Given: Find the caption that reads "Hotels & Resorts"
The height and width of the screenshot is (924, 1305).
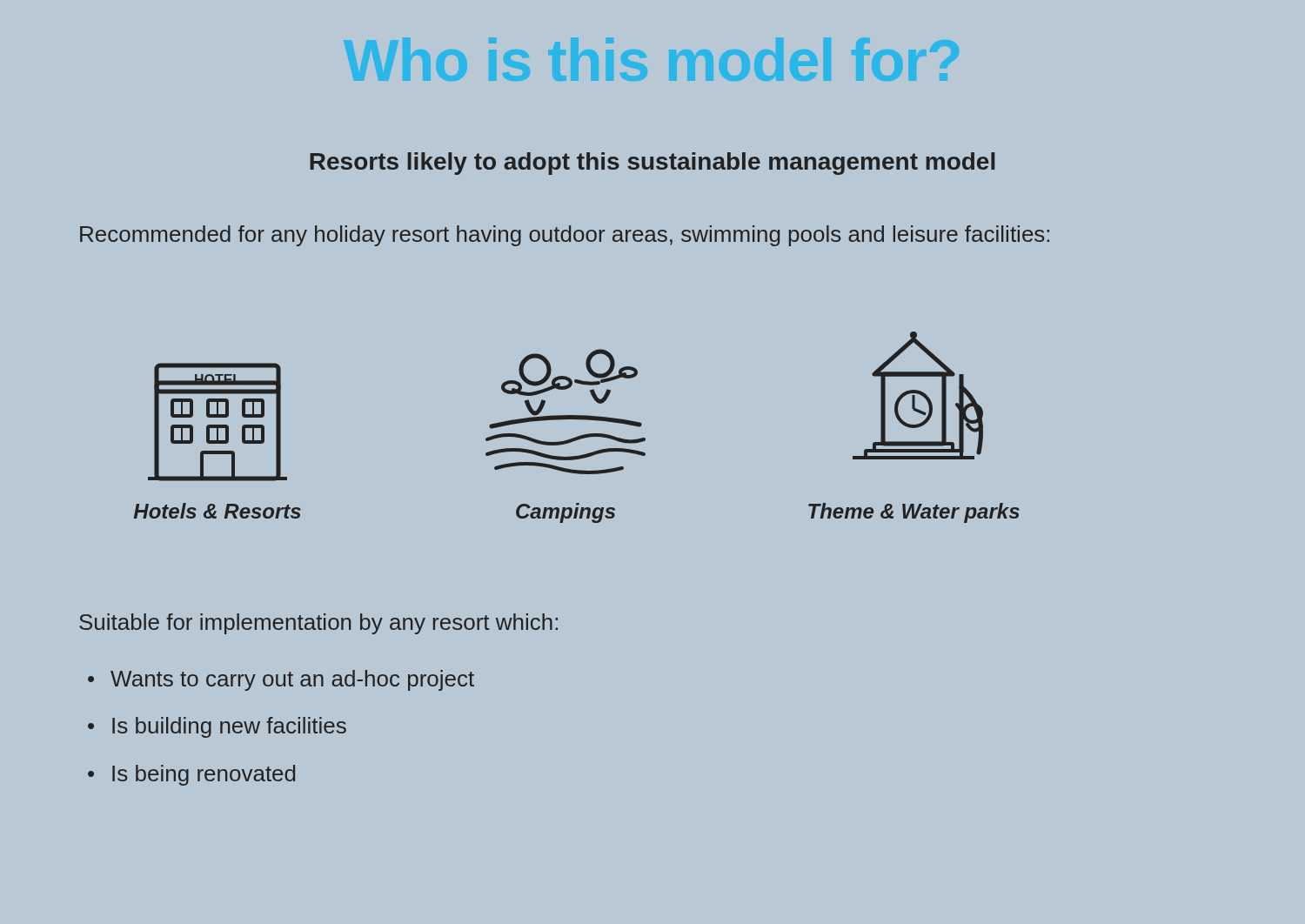Looking at the screenshot, I should coord(217,511).
